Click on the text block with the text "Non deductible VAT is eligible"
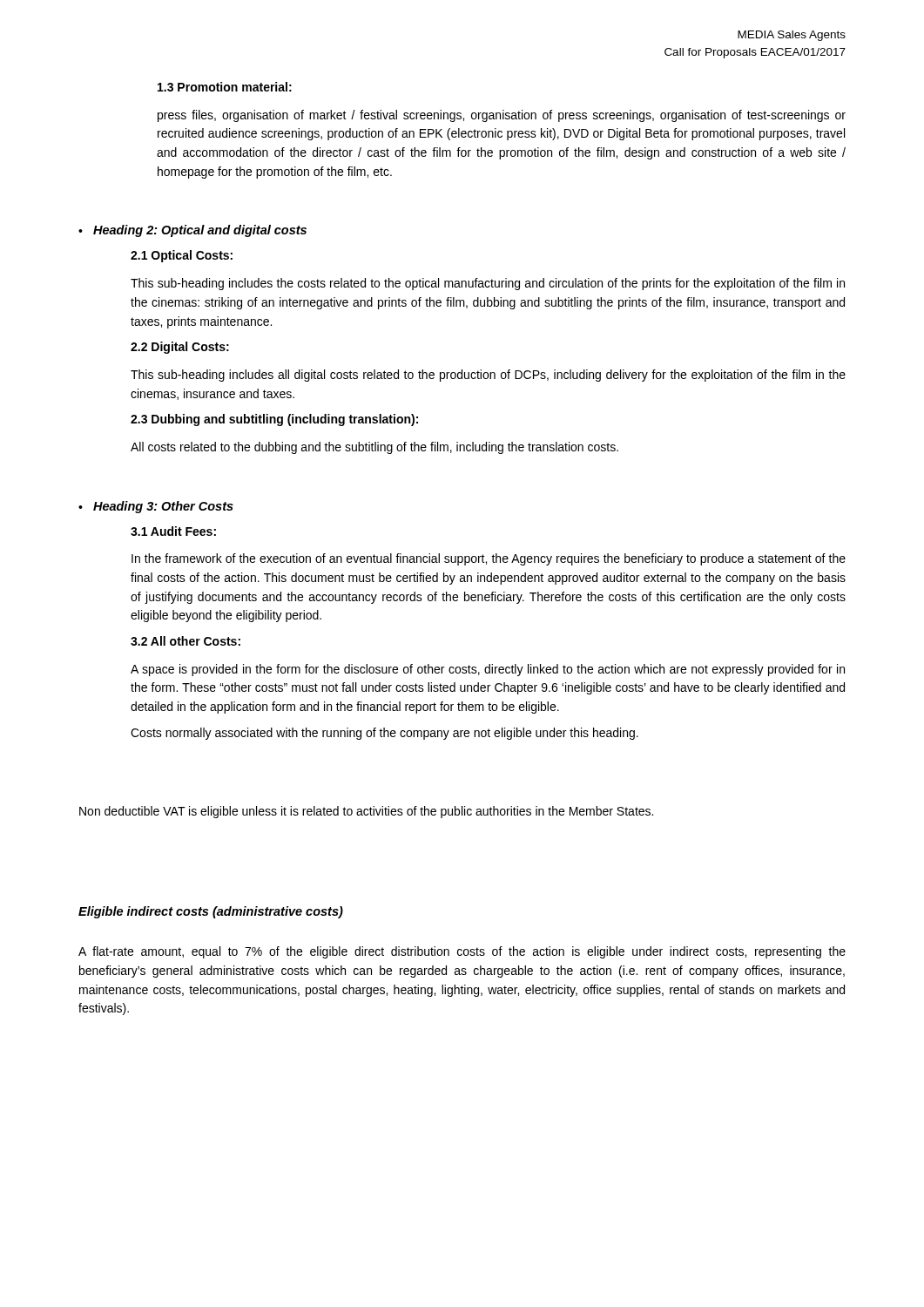Image resolution: width=924 pixels, height=1307 pixels. coord(366,811)
